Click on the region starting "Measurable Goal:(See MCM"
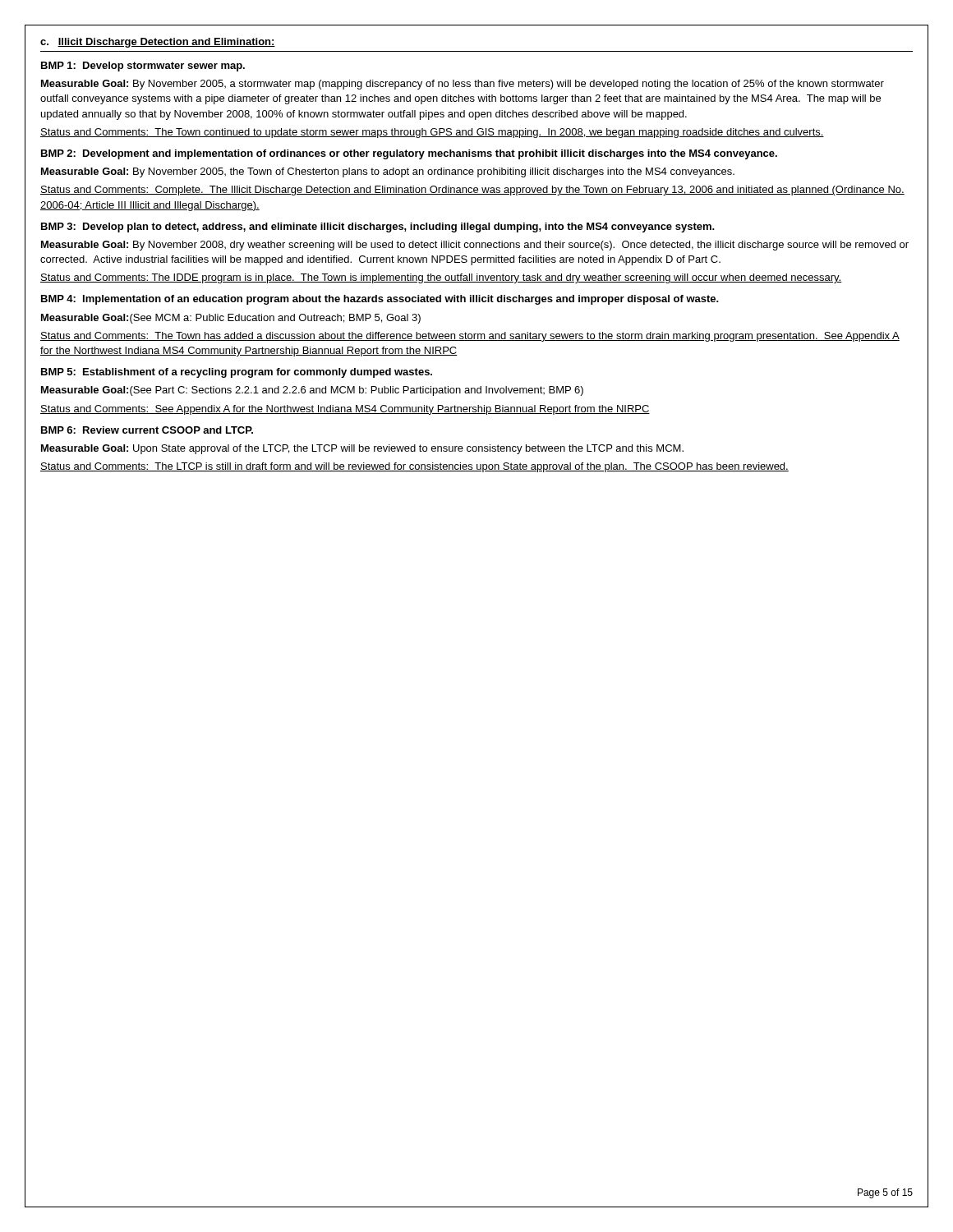 231,317
